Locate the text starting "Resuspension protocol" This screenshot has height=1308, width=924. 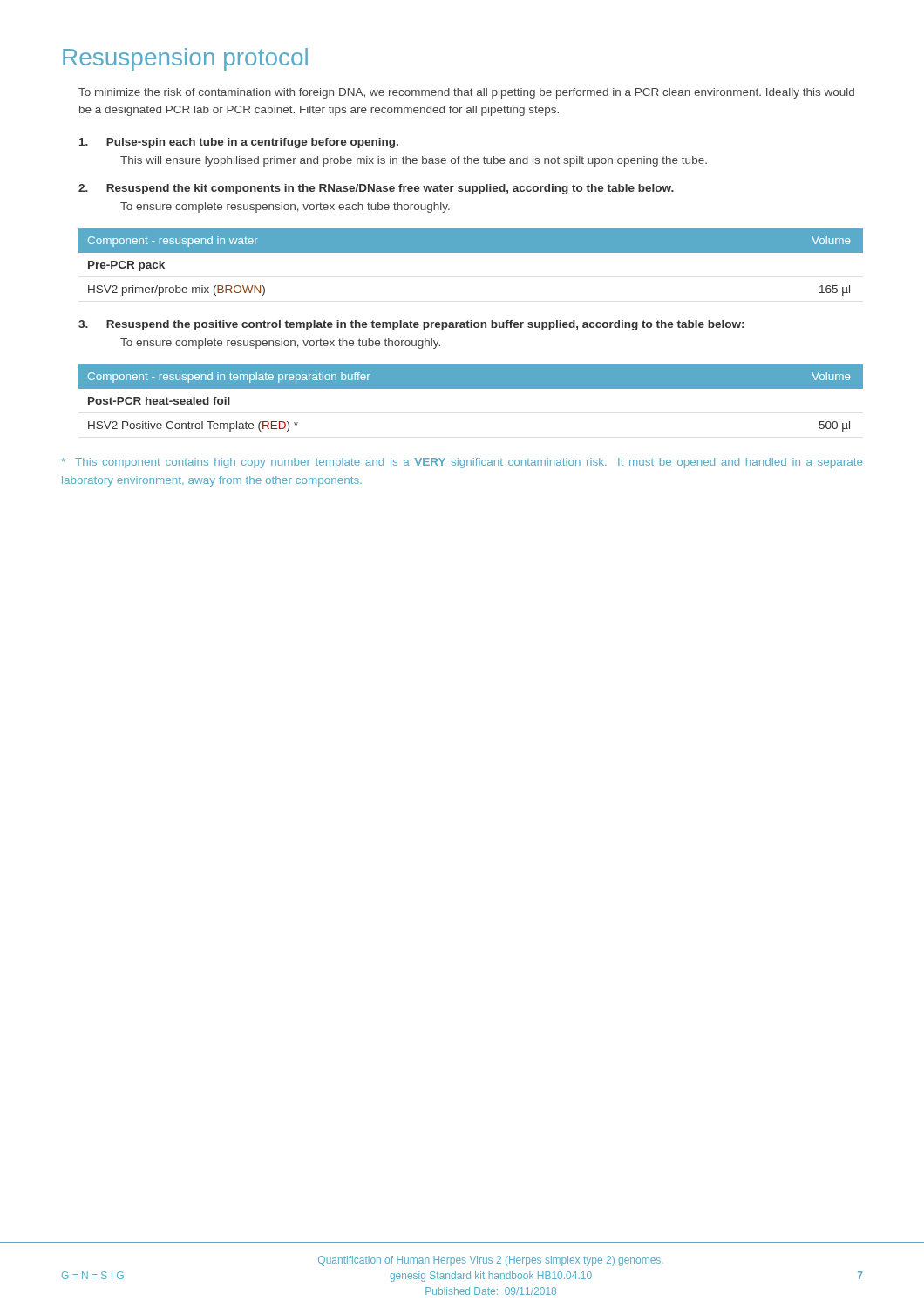point(185,59)
